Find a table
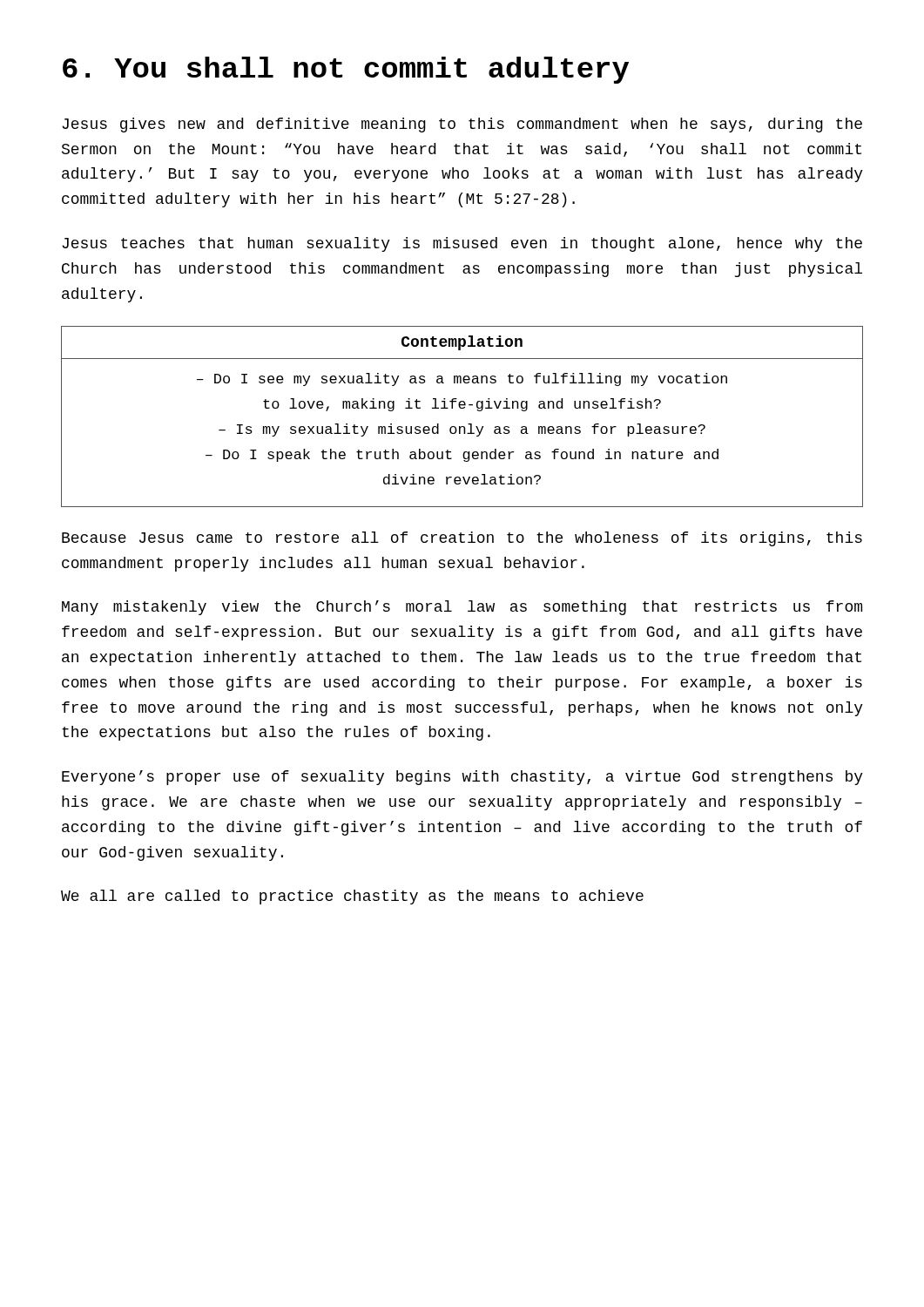 click(x=462, y=417)
